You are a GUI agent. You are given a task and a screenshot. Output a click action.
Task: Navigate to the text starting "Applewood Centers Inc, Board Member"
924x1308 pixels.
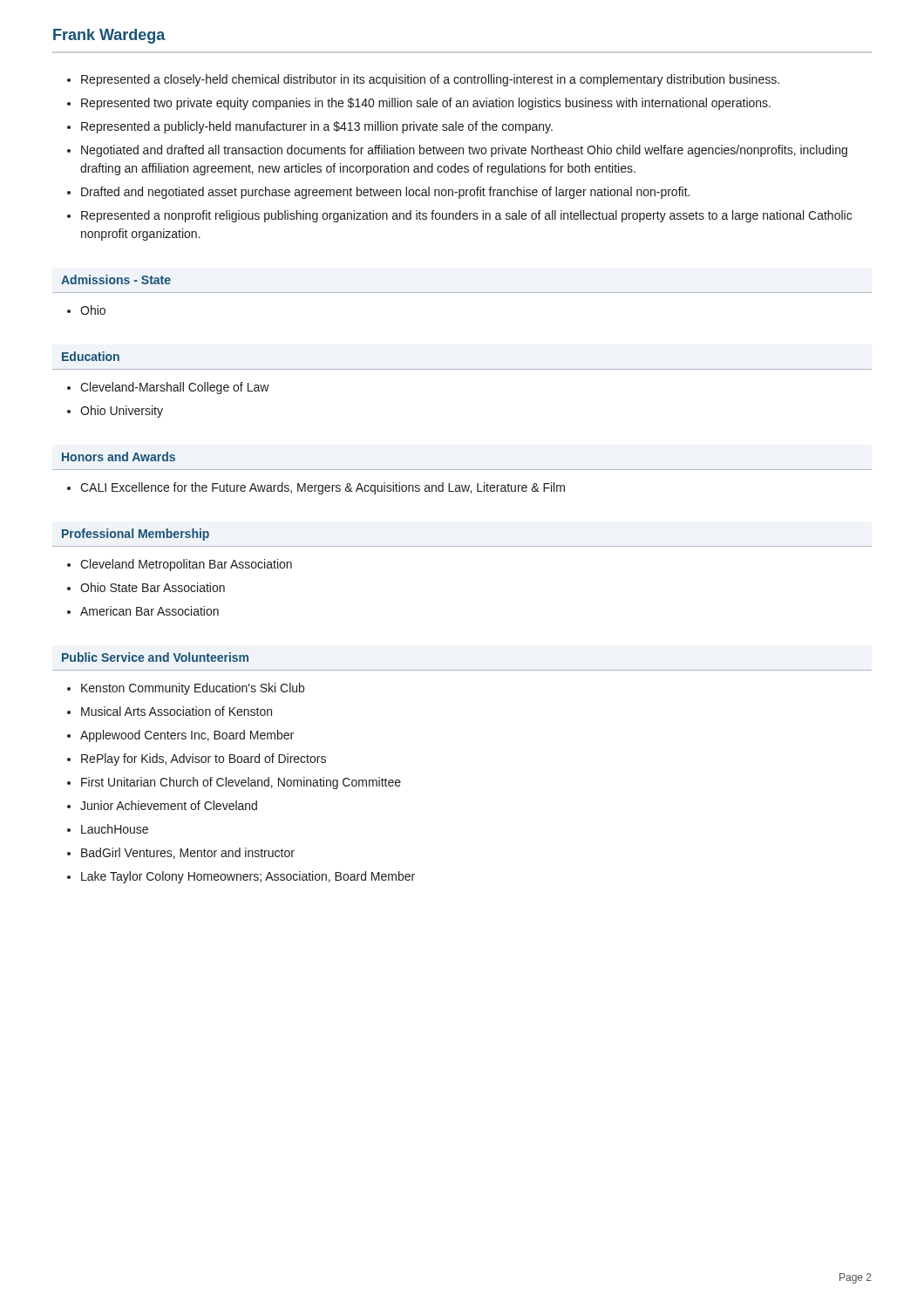[187, 735]
